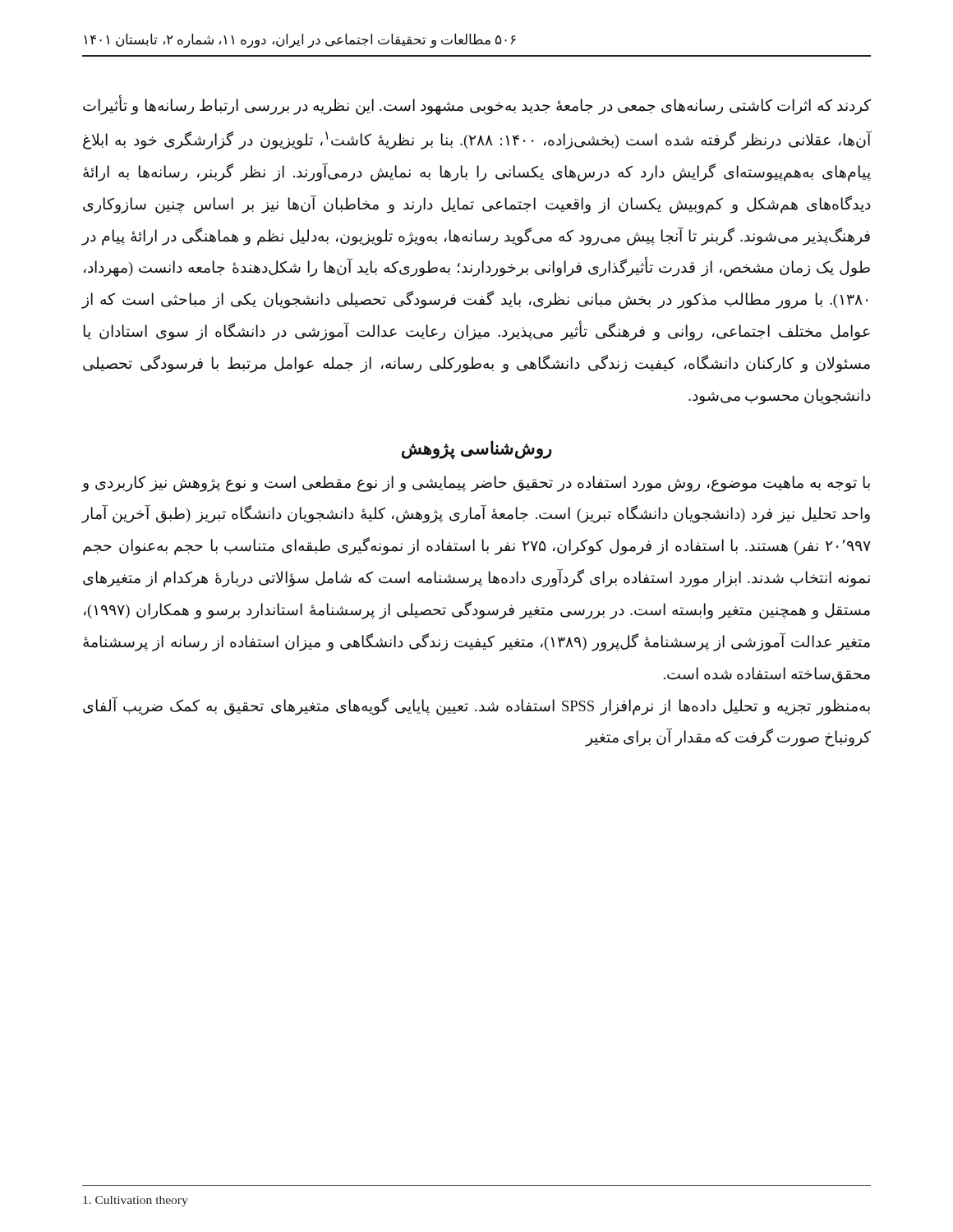
Task: Where does it say "Cultivation theory"?
Action: click(x=136, y=1201)
